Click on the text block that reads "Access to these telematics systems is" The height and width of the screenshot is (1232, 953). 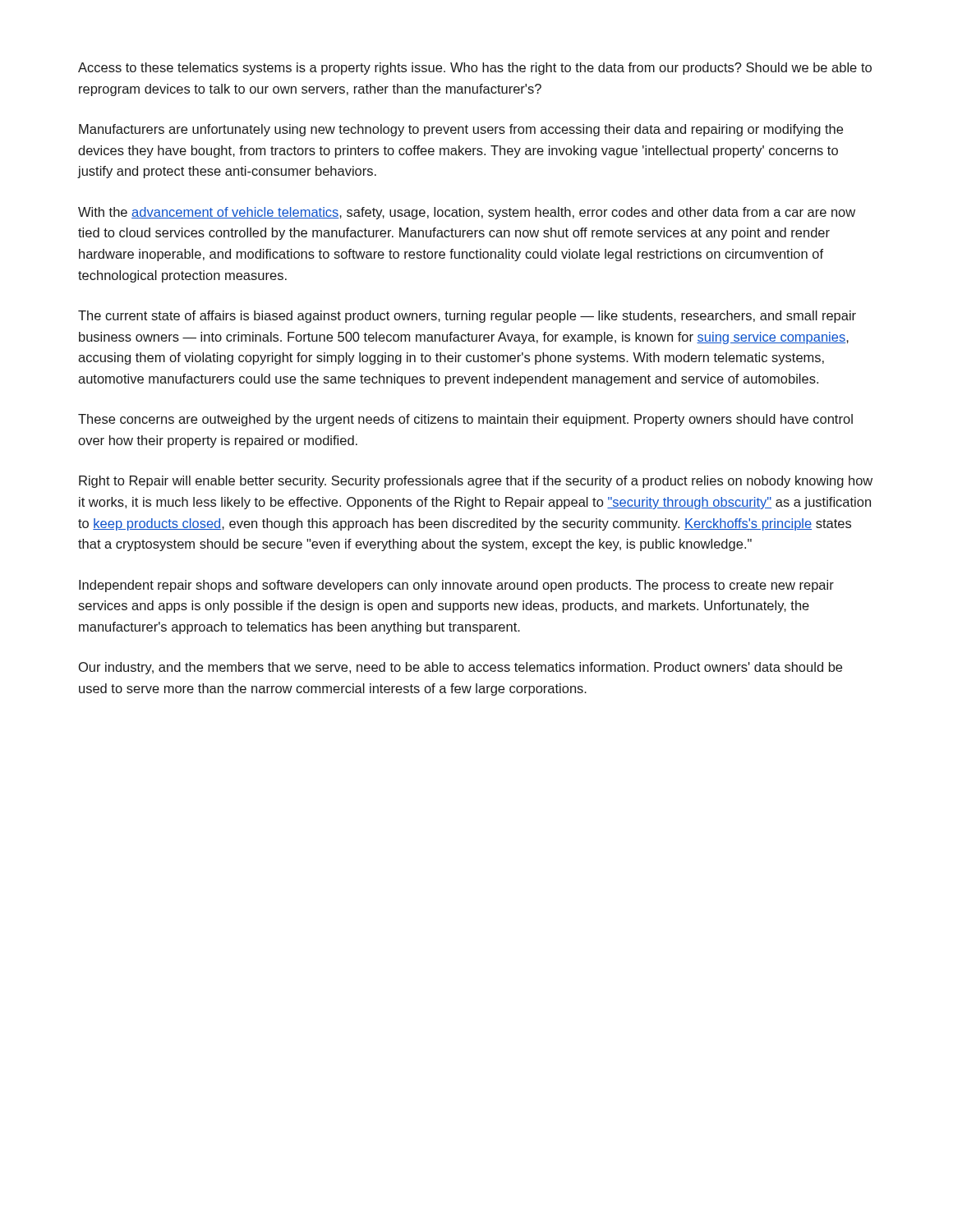pyautogui.click(x=475, y=78)
